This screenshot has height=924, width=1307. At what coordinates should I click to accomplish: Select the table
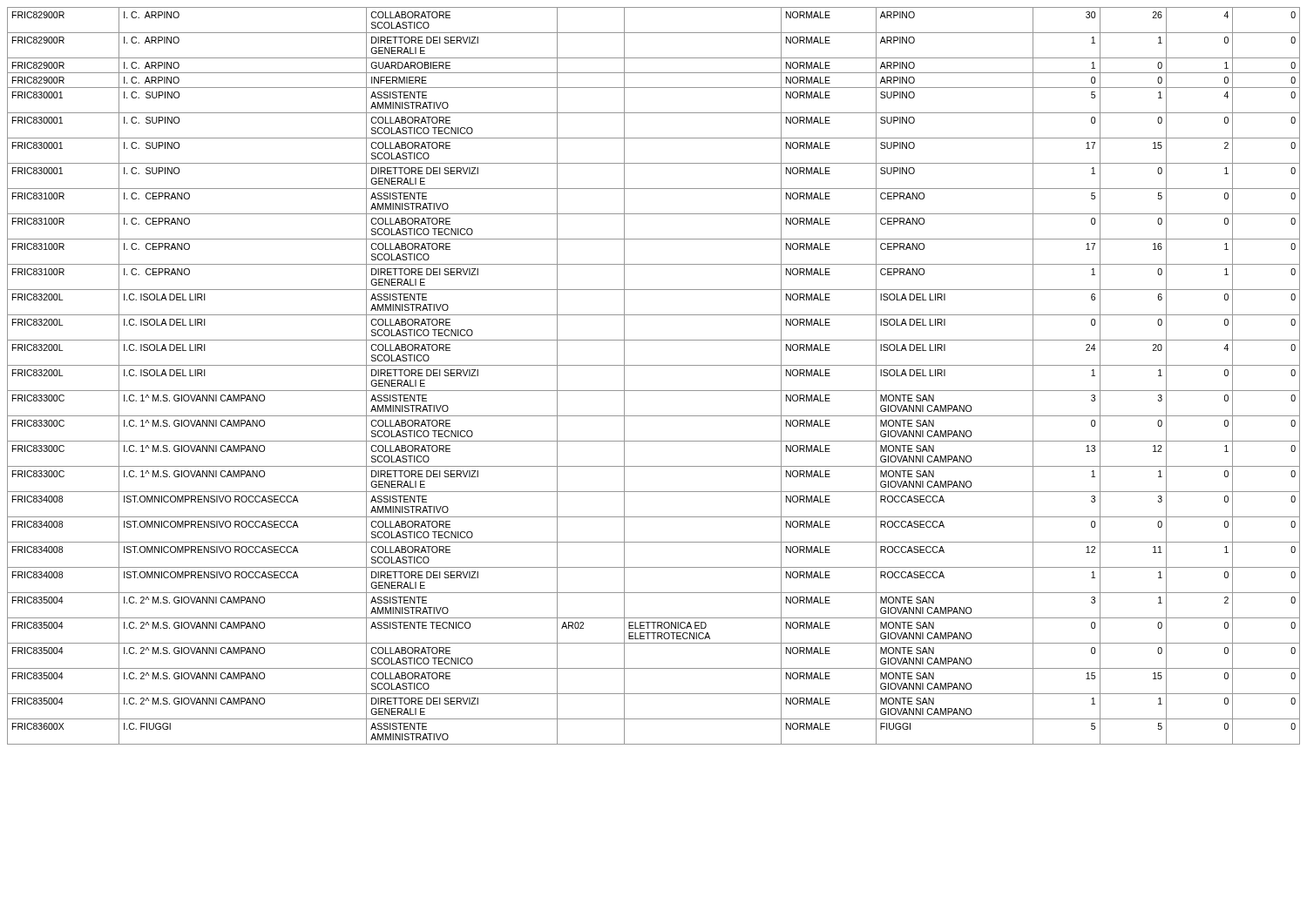pyautogui.click(x=654, y=462)
